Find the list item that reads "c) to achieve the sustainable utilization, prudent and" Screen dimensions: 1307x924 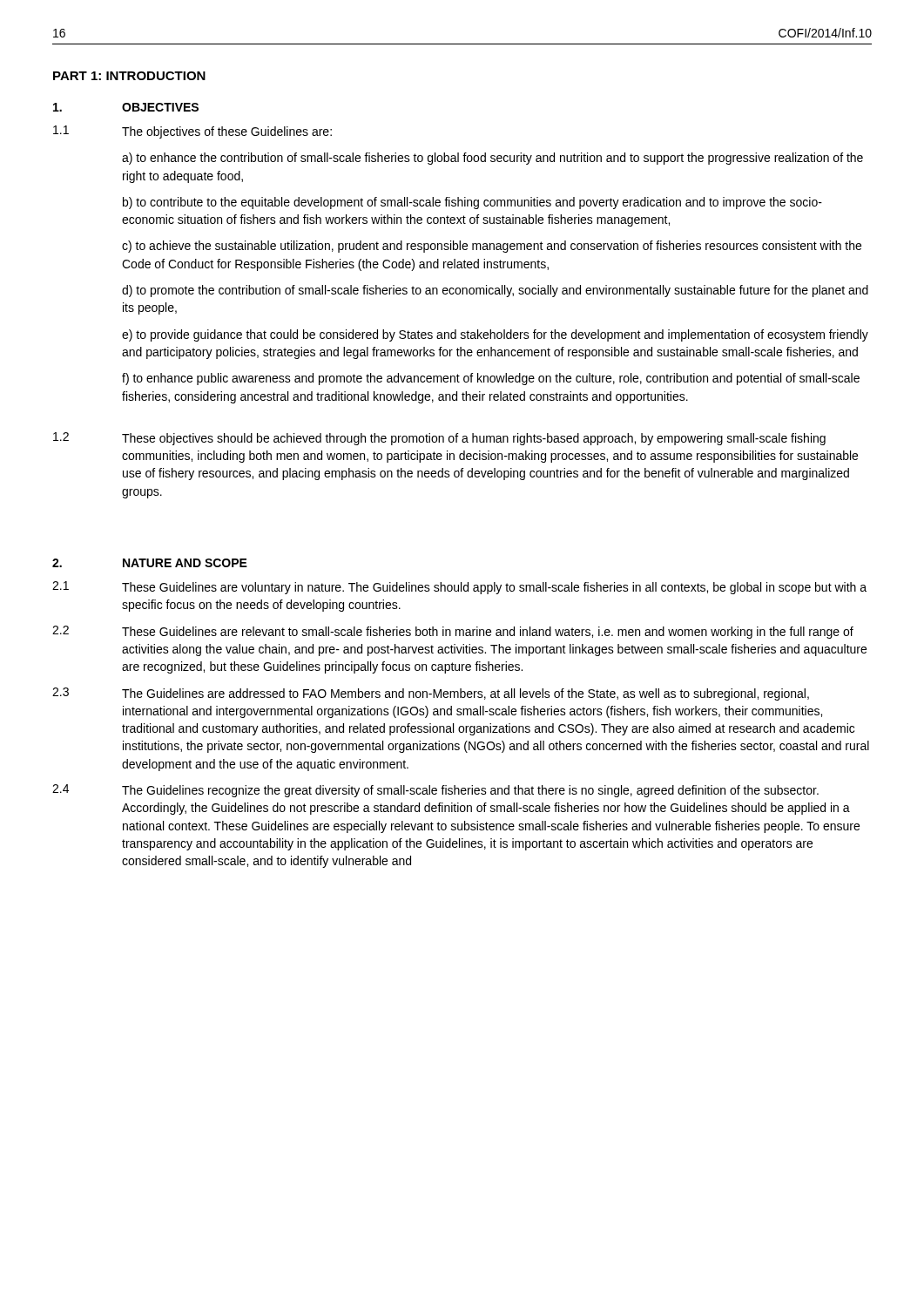497,255
